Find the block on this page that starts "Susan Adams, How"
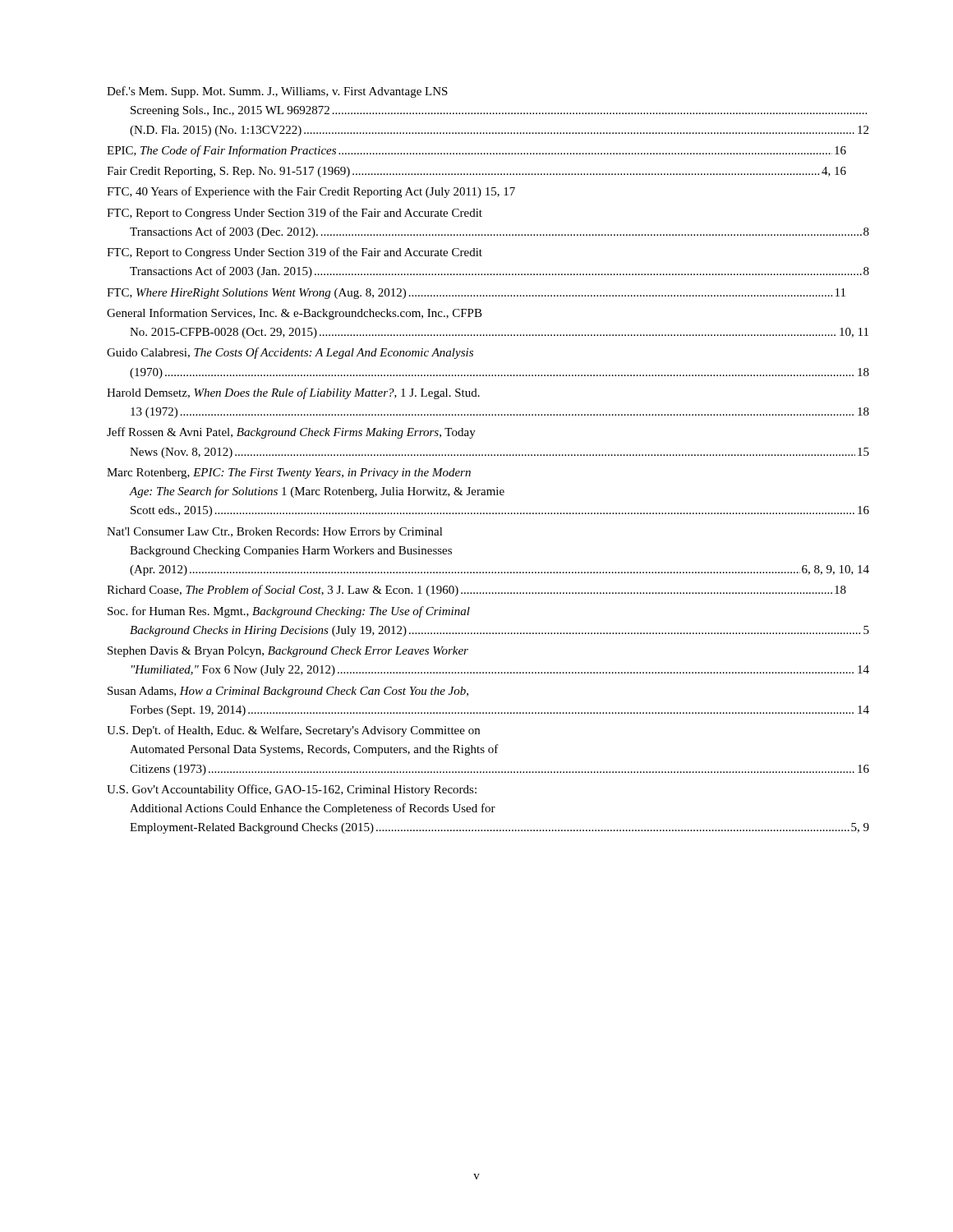 pos(476,700)
